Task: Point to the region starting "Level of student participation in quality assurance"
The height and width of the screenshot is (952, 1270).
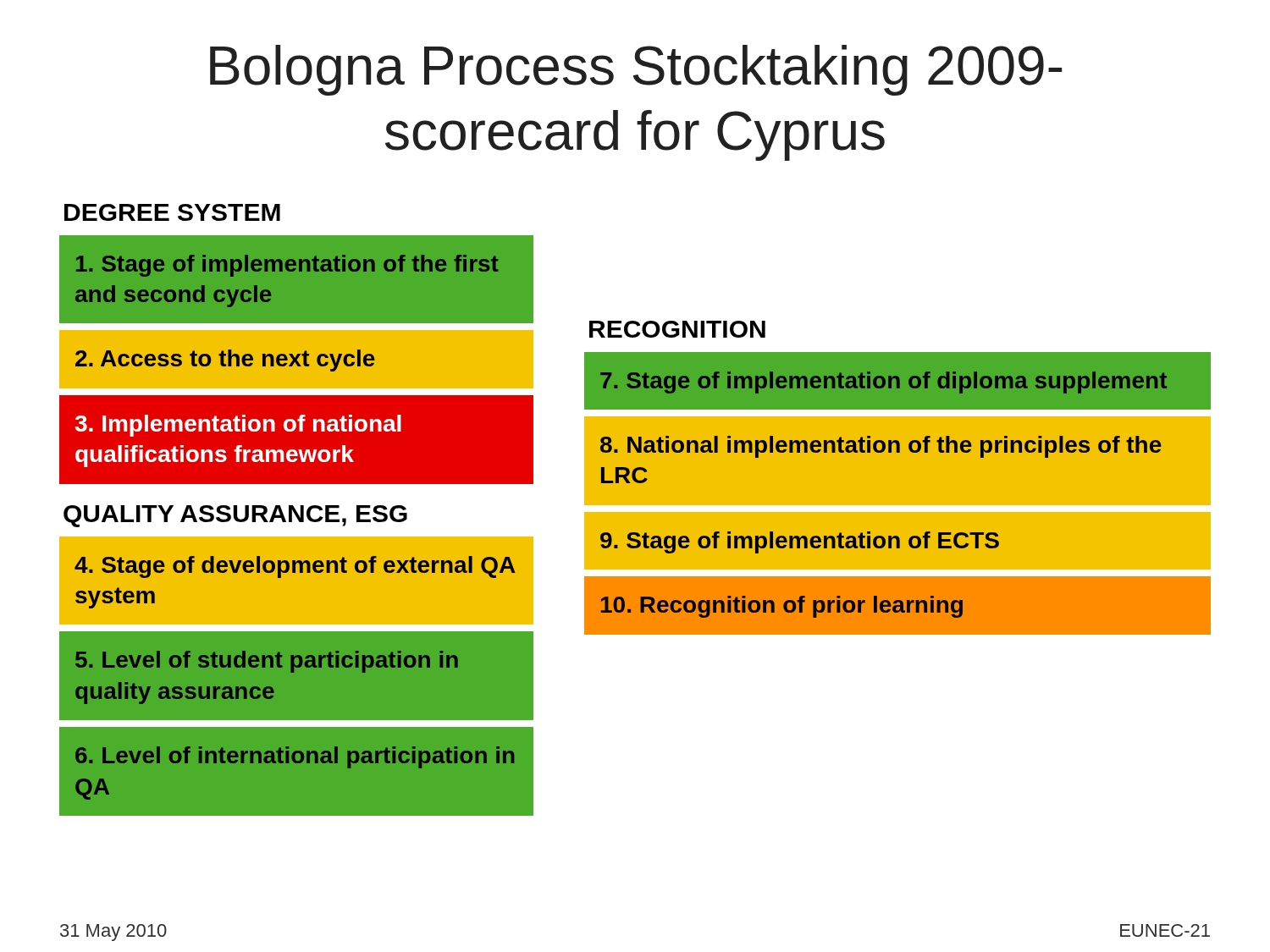Action: pos(267,675)
